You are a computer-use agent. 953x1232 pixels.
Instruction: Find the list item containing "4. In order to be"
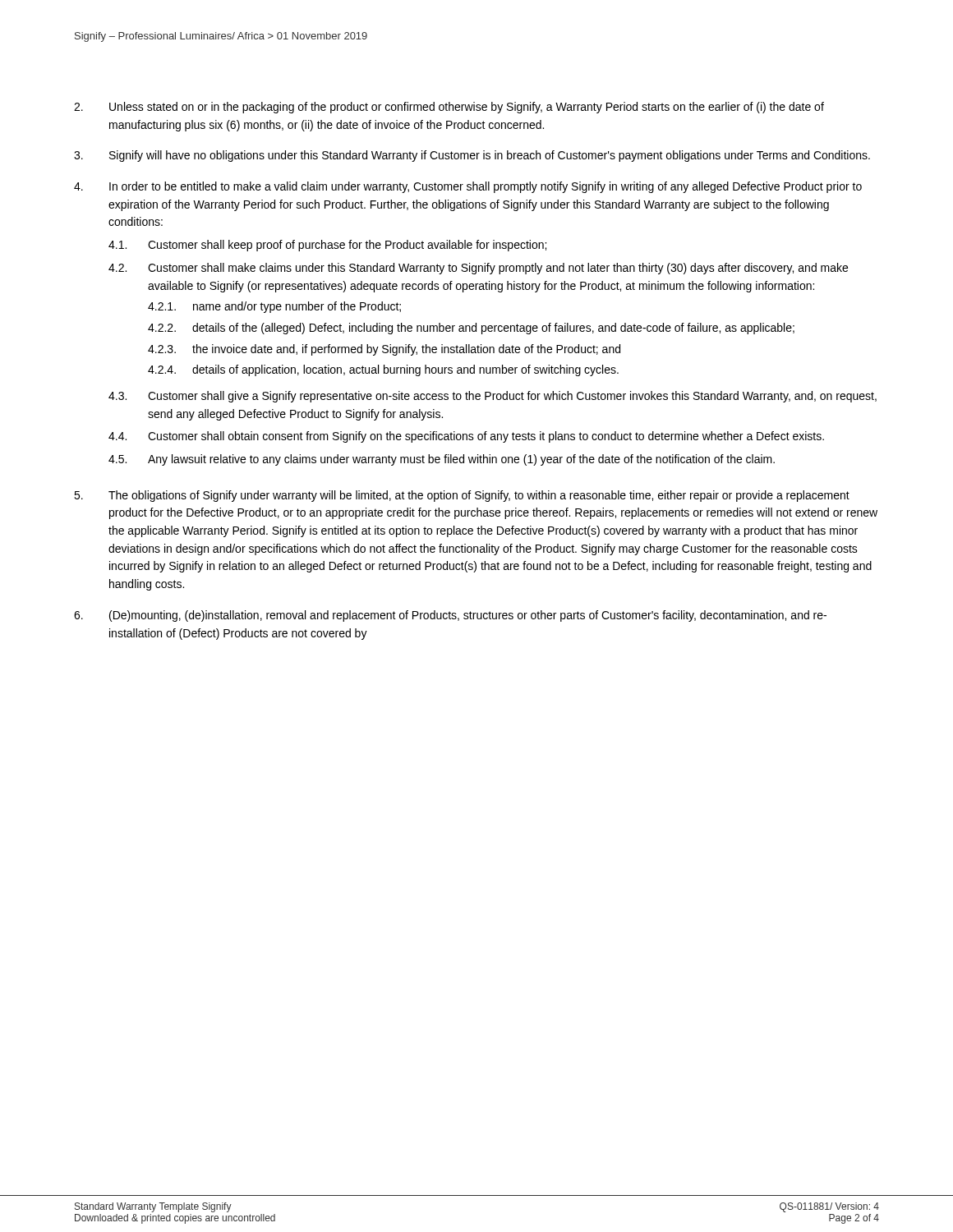[476, 326]
